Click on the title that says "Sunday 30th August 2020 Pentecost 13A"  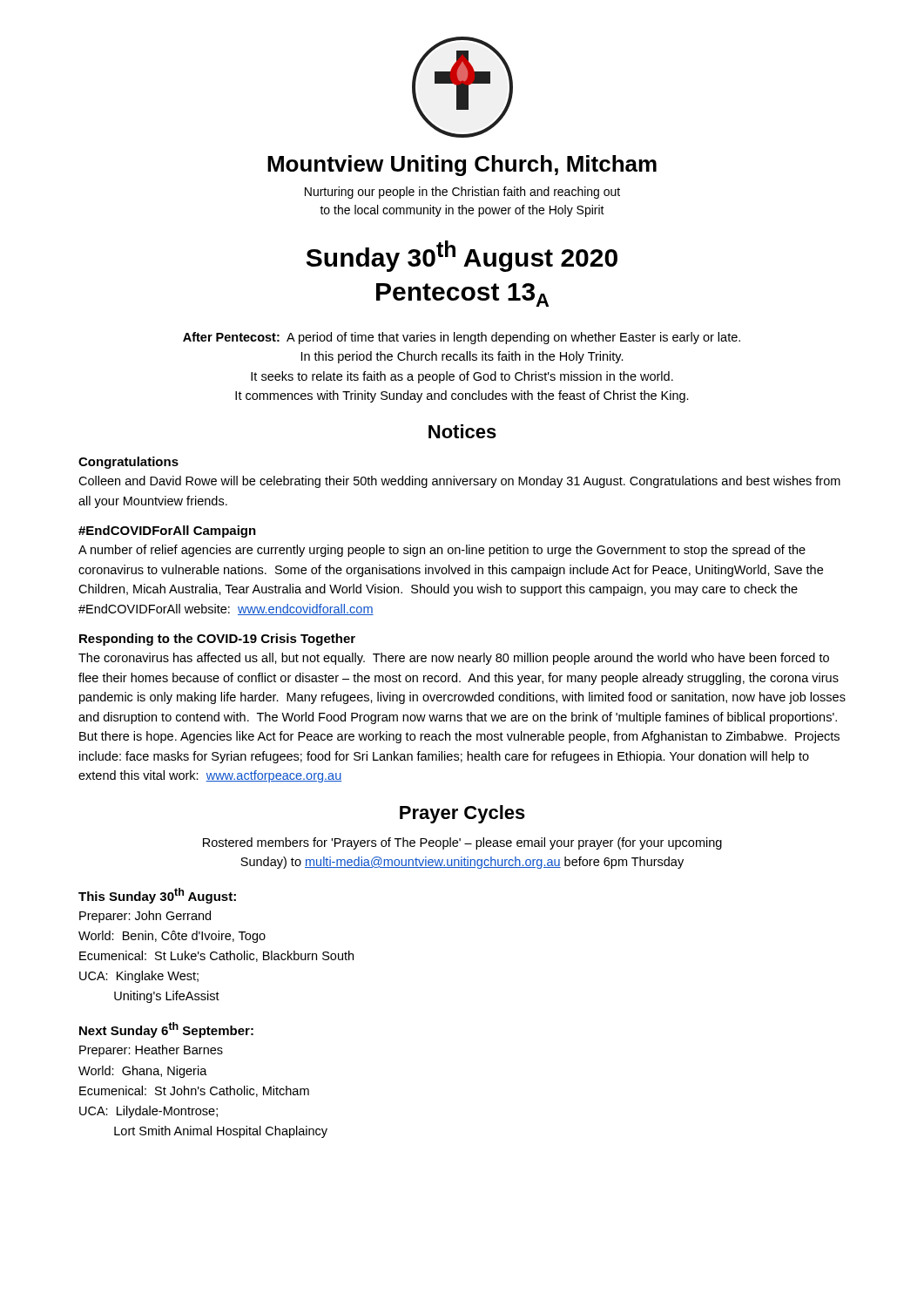462,274
